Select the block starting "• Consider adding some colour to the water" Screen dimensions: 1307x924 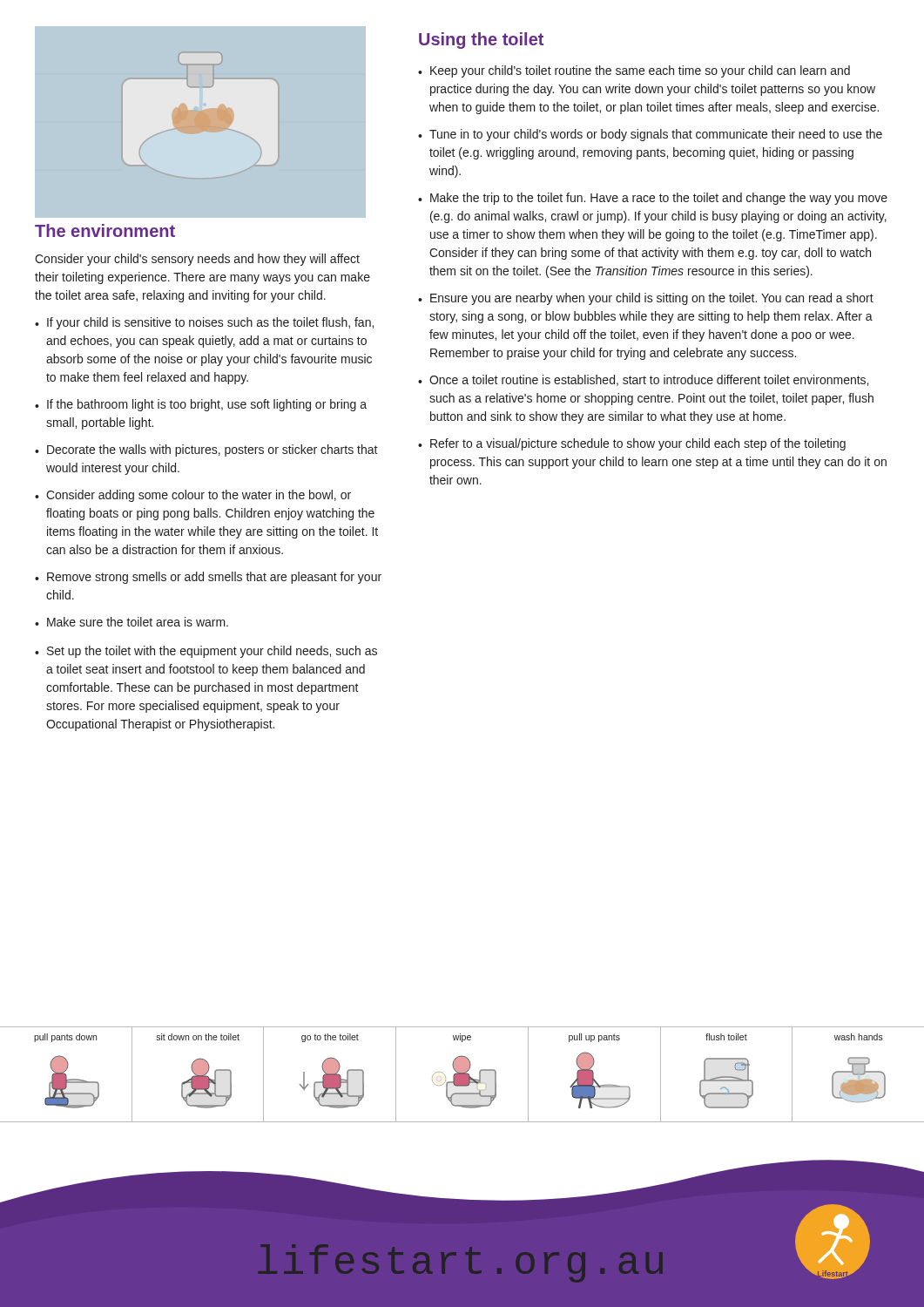(209, 523)
